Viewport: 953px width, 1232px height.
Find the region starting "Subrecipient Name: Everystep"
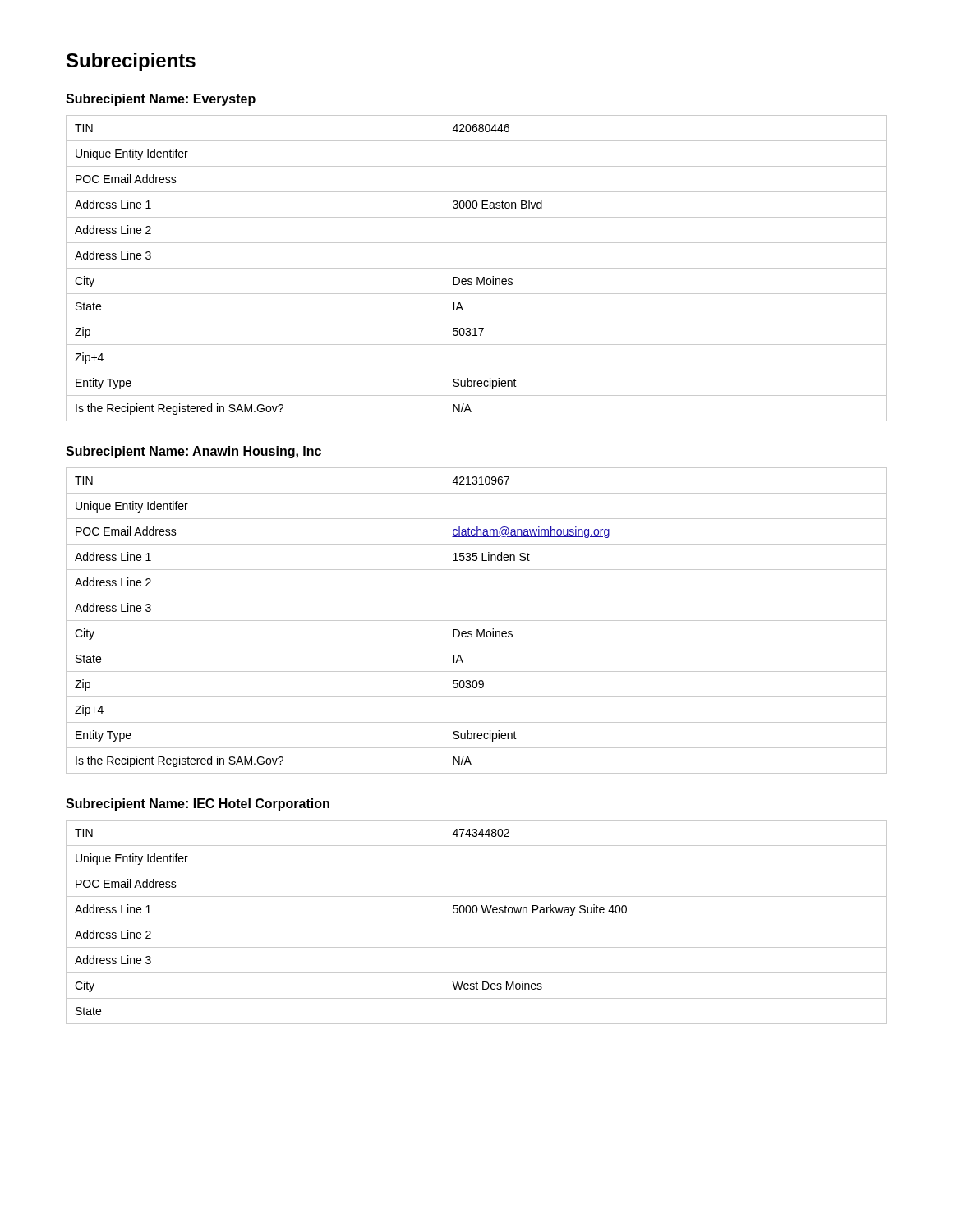click(x=161, y=100)
